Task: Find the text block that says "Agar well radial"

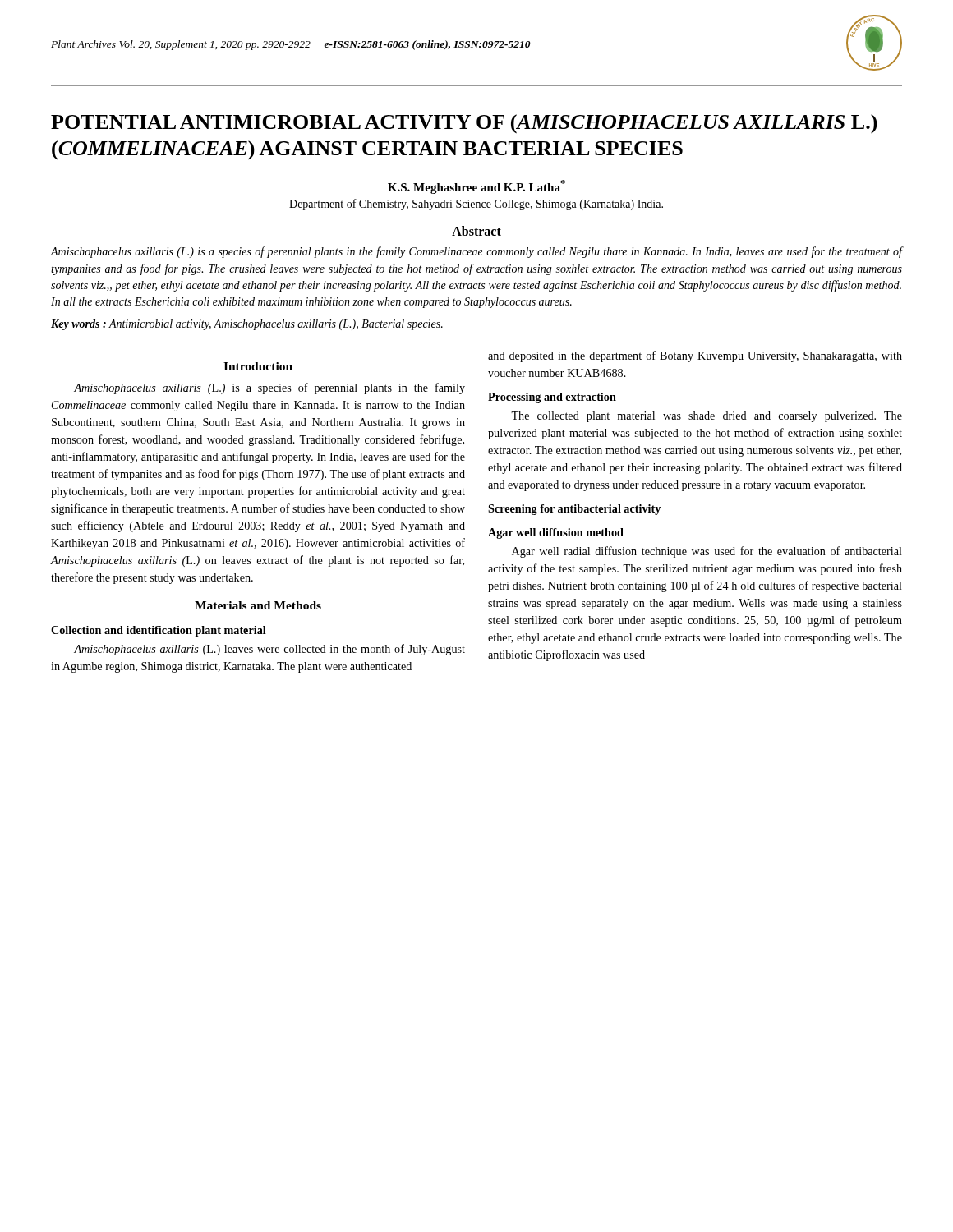Action: tap(695, 603)
